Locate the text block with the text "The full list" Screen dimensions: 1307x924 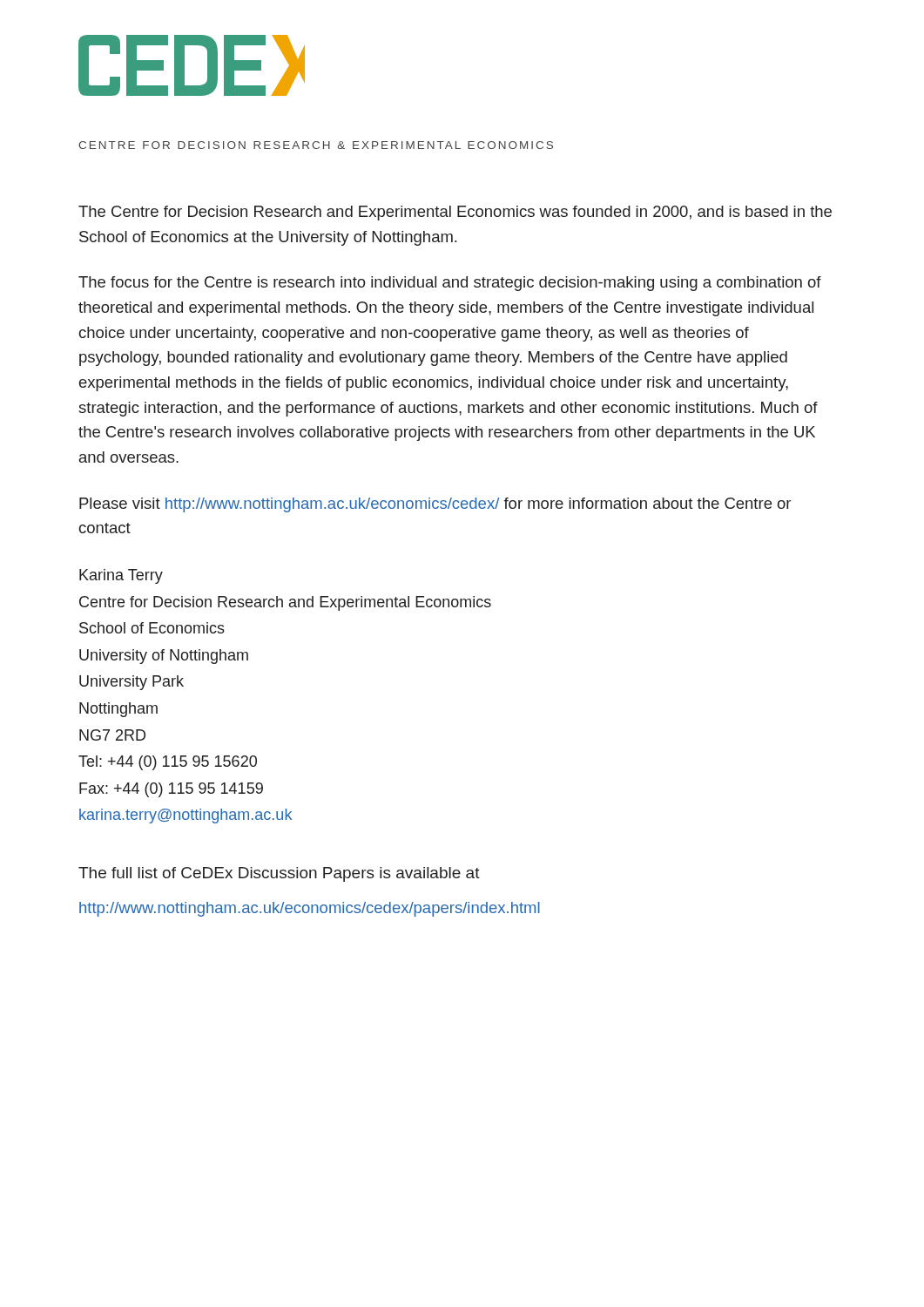279,873
